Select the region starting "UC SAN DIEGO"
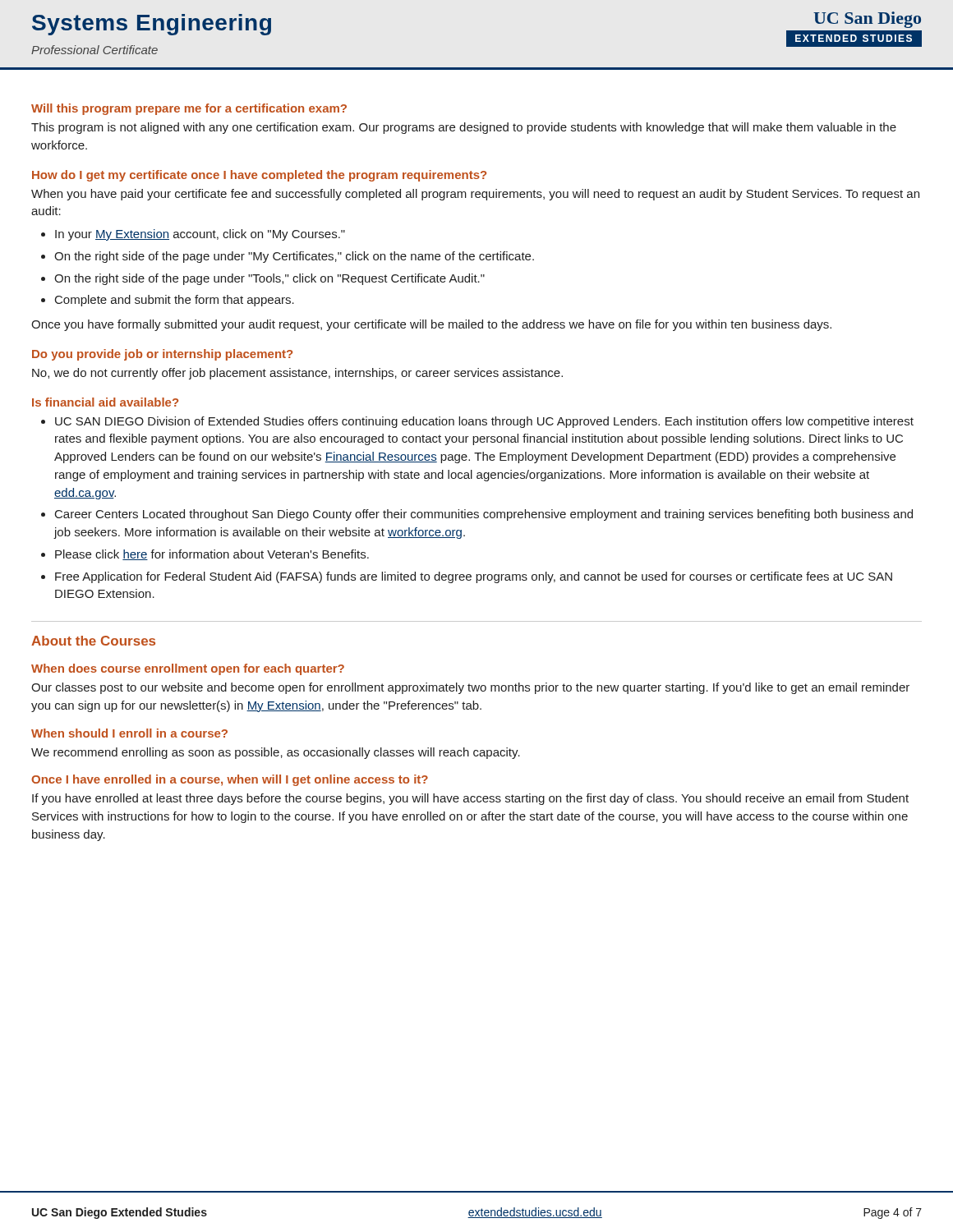The width and height of the screenshot is (953, 1232). click(484, 456)
